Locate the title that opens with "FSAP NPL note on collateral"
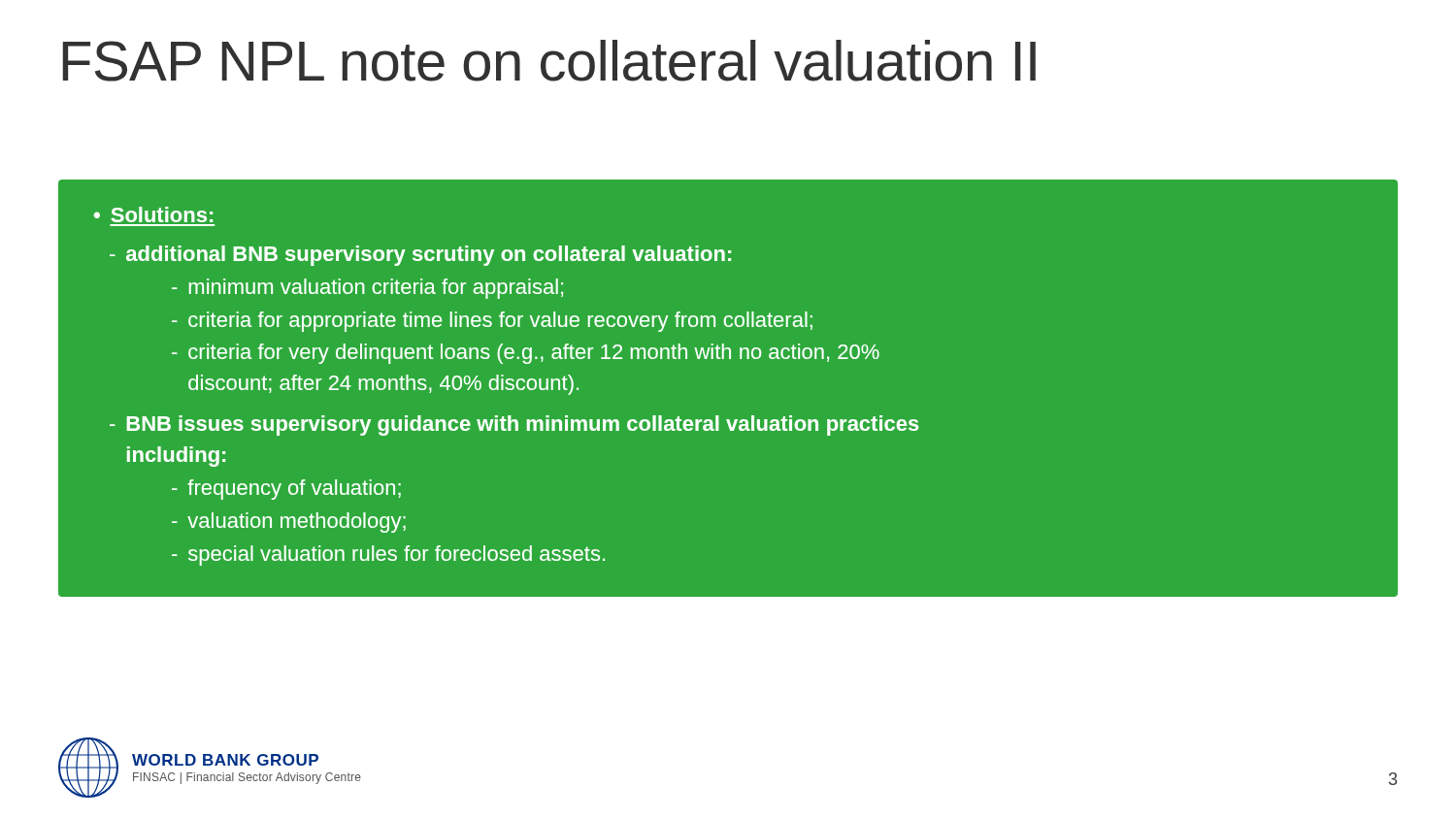This screenshot has width=1456, height=819. 728,61
